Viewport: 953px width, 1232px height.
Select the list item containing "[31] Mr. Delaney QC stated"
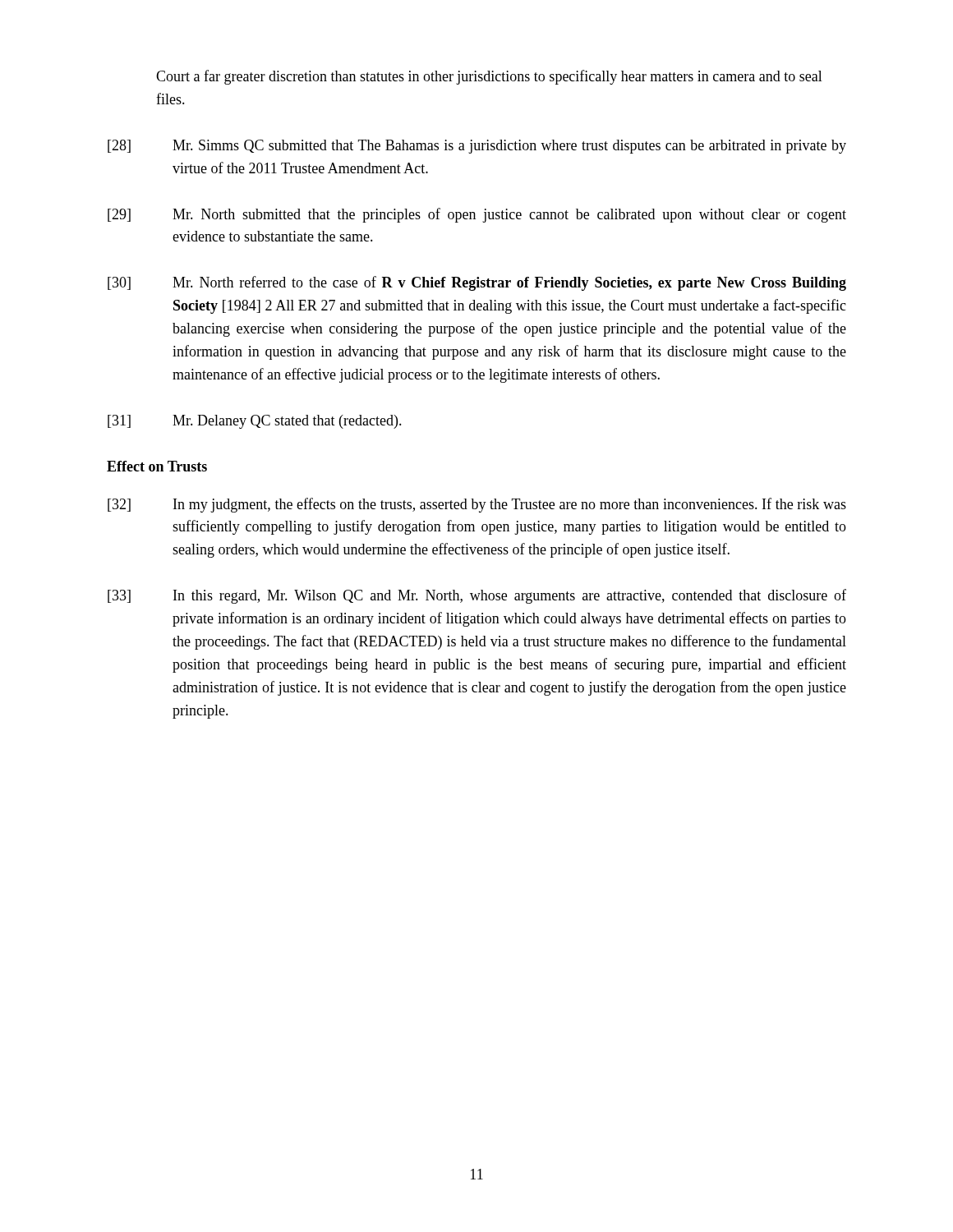pyautogui.click(x=255, y=422)
